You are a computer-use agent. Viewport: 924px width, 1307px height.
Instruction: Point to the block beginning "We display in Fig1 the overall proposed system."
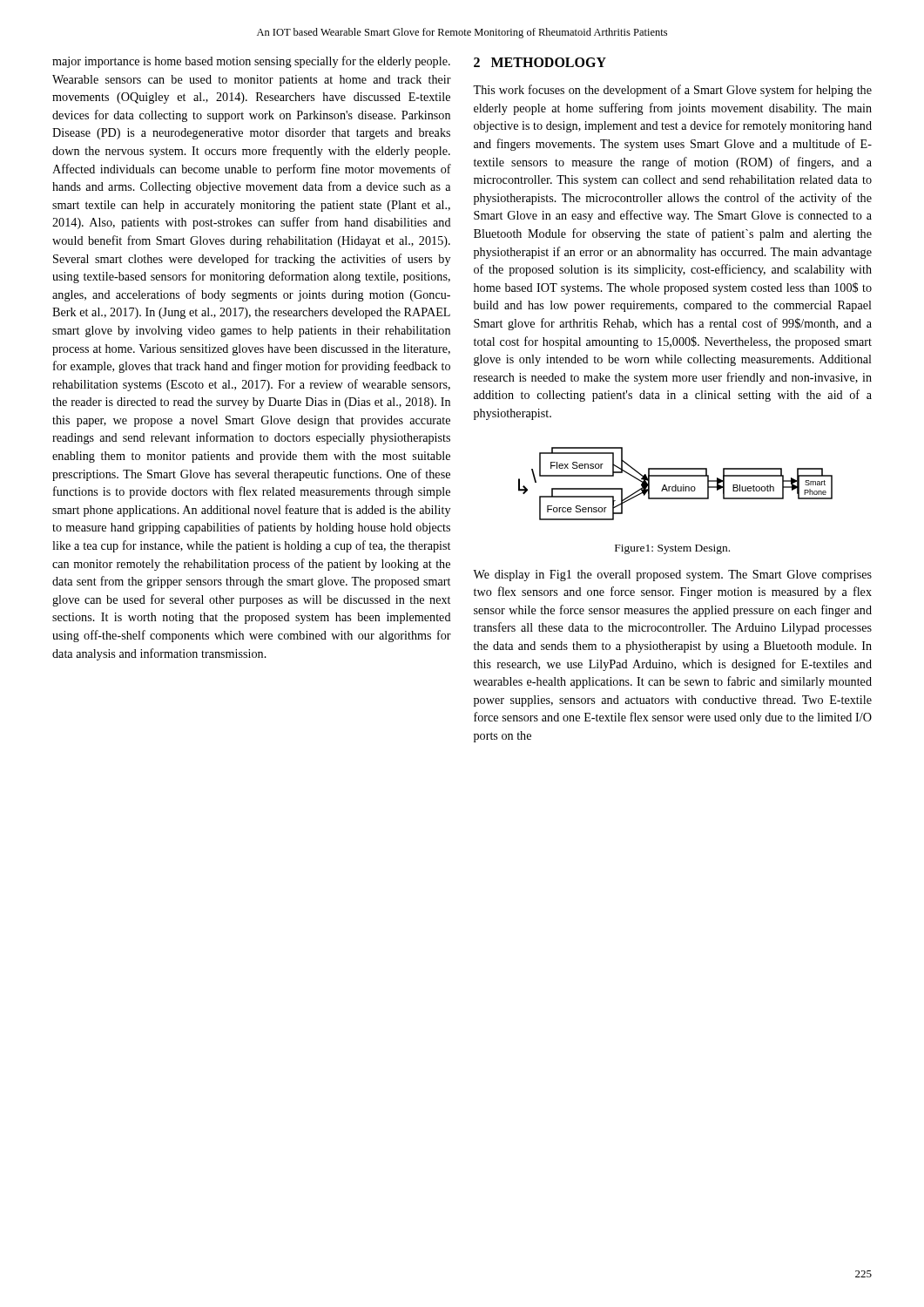coord(673,655)
